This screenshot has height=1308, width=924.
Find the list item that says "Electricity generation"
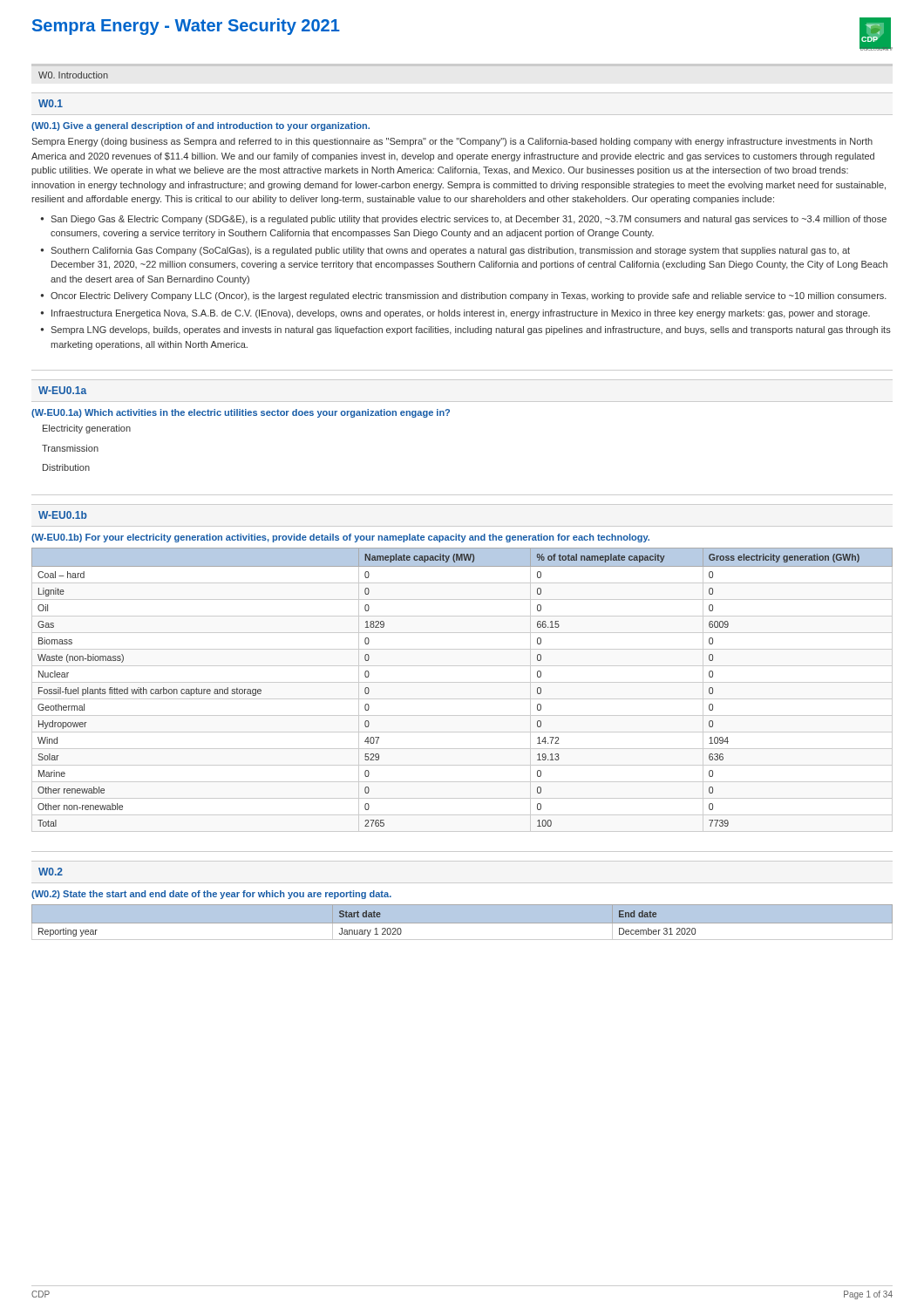(x=86, y=428)
